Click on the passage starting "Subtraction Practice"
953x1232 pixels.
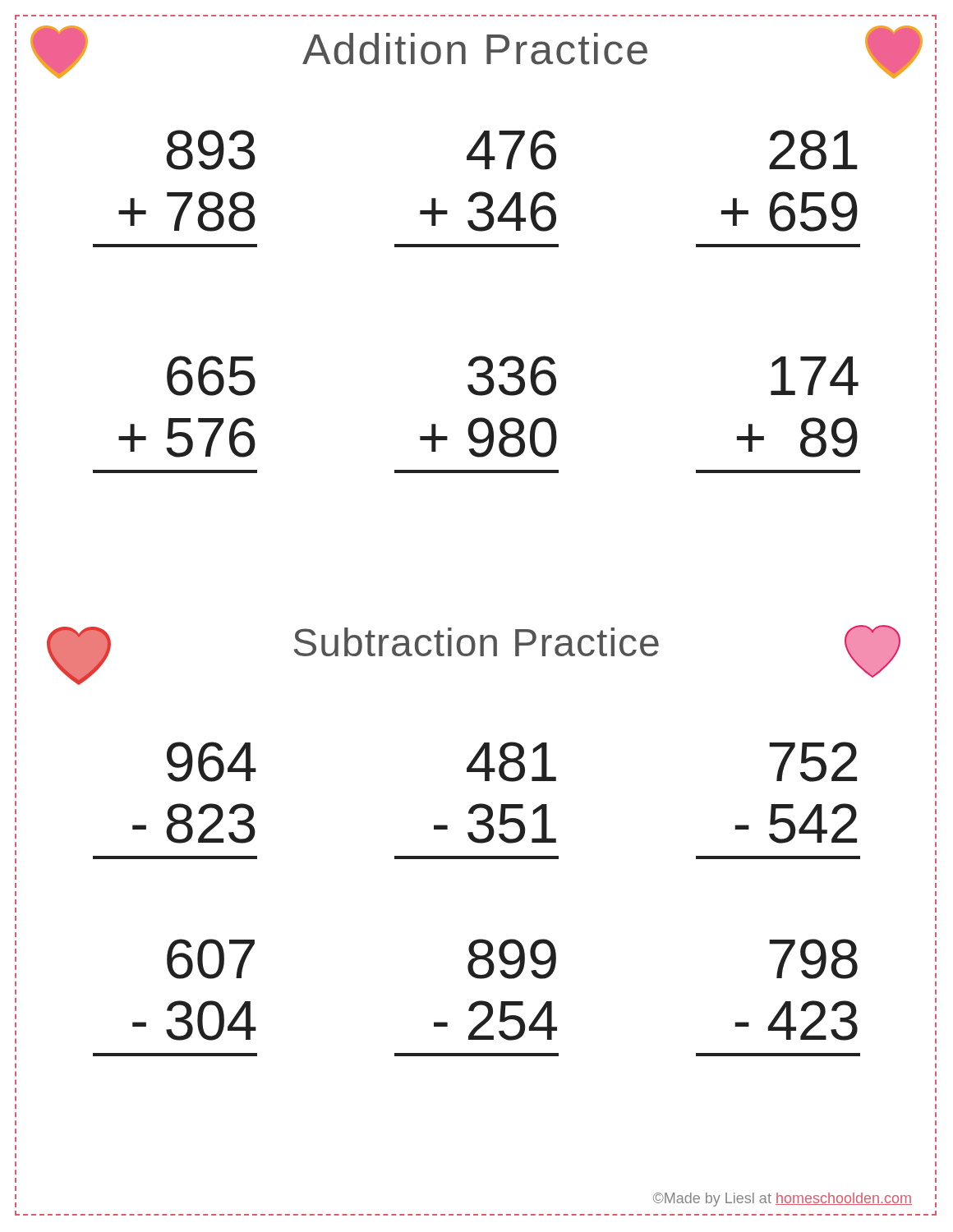pyautogui.click(x=476, y=643)
